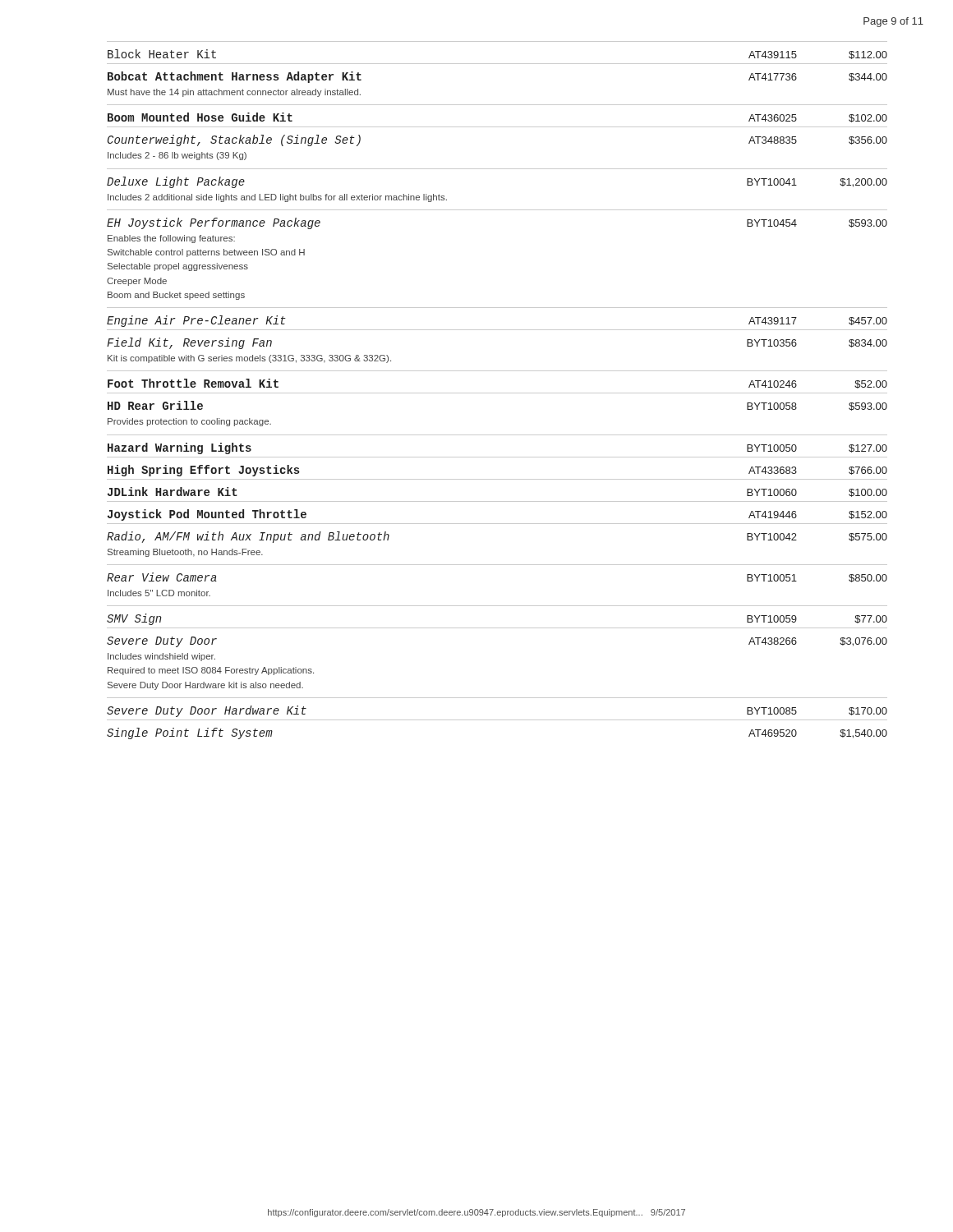This screenshot has height=1232, width=953.
Task: Find the list item that reads "Hazard Warning Lights BYT10050"
Action: (497, 445)
